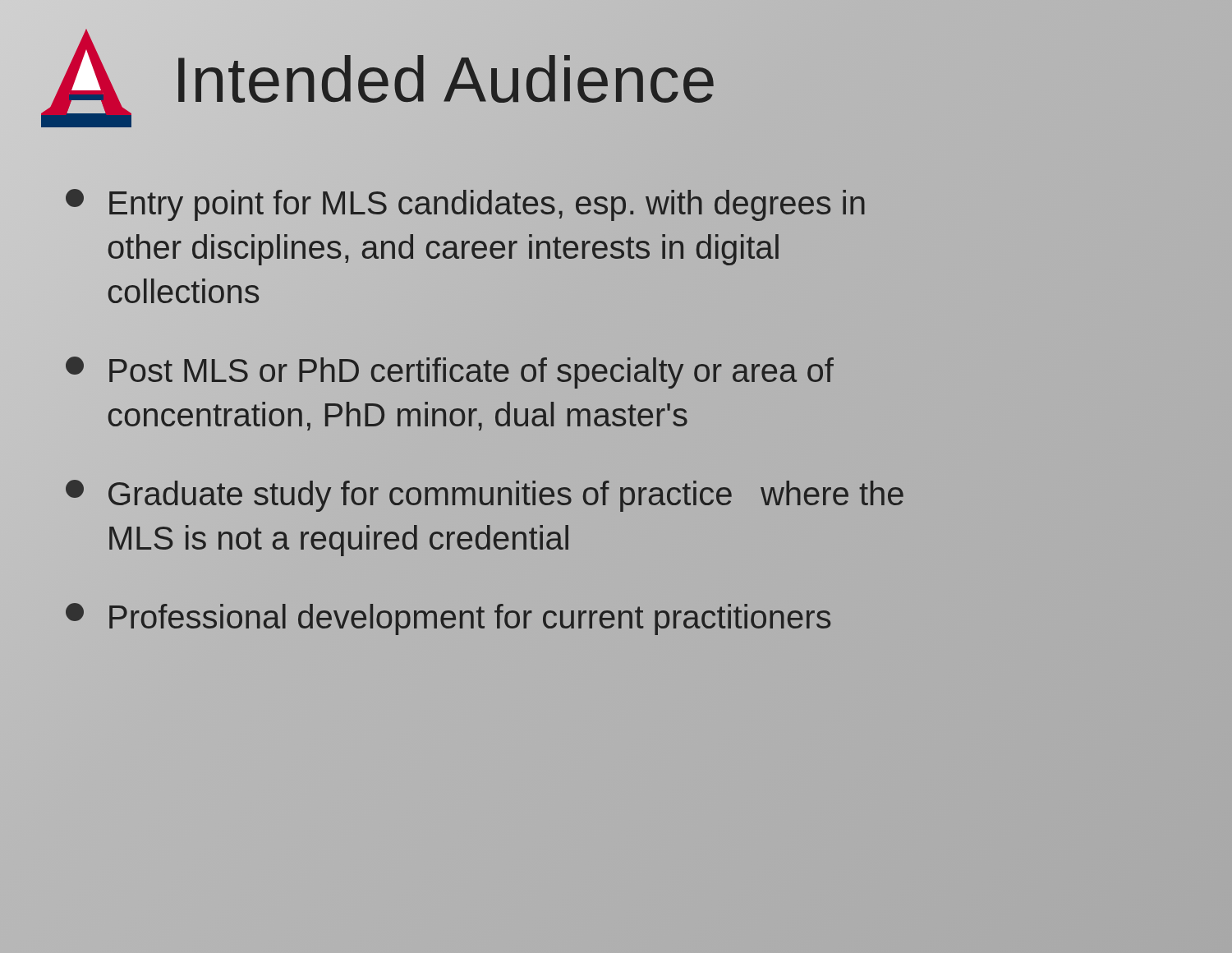Screen dimensions: 953x1232
Task: Find the text block starting "Entry point for MLS candidates, esp. with degrees"
Action: (466, 247)
